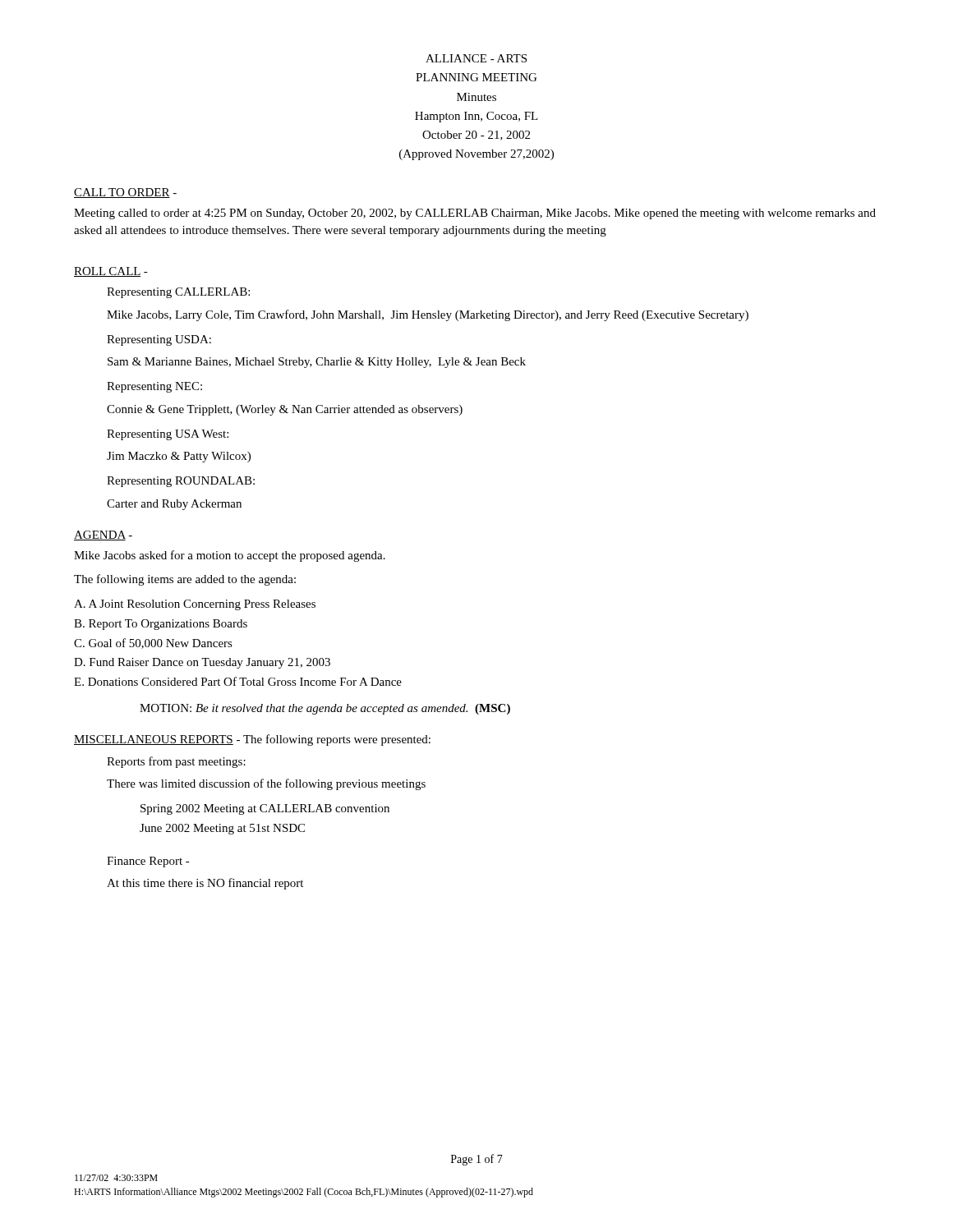Select the region starting "Representing ROUNDALAB: Carter and Ruby"
Viewport: 953px width, 1232px height.
(x=181, y=482)
